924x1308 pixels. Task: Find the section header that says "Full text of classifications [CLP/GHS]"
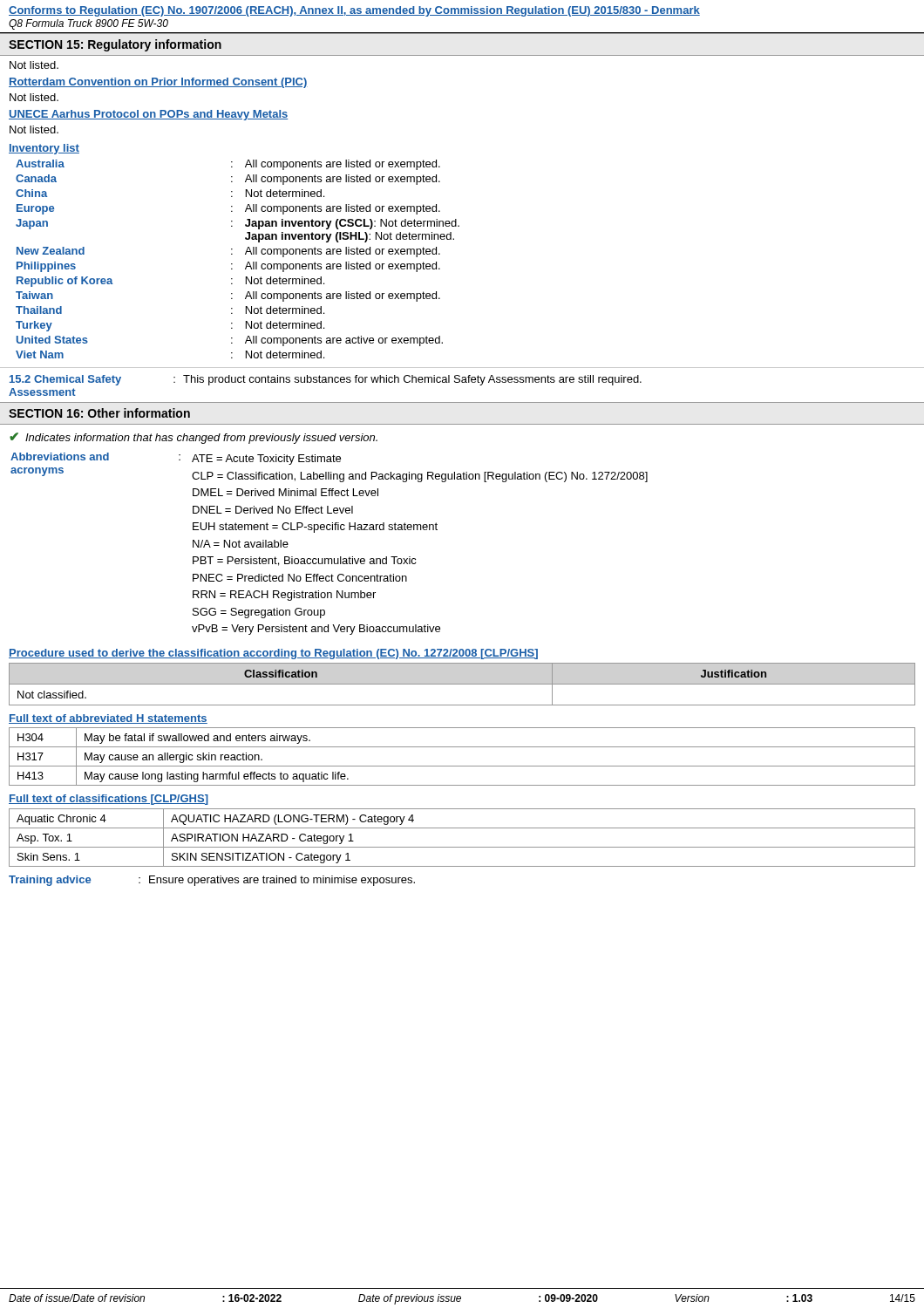[462, 798]
